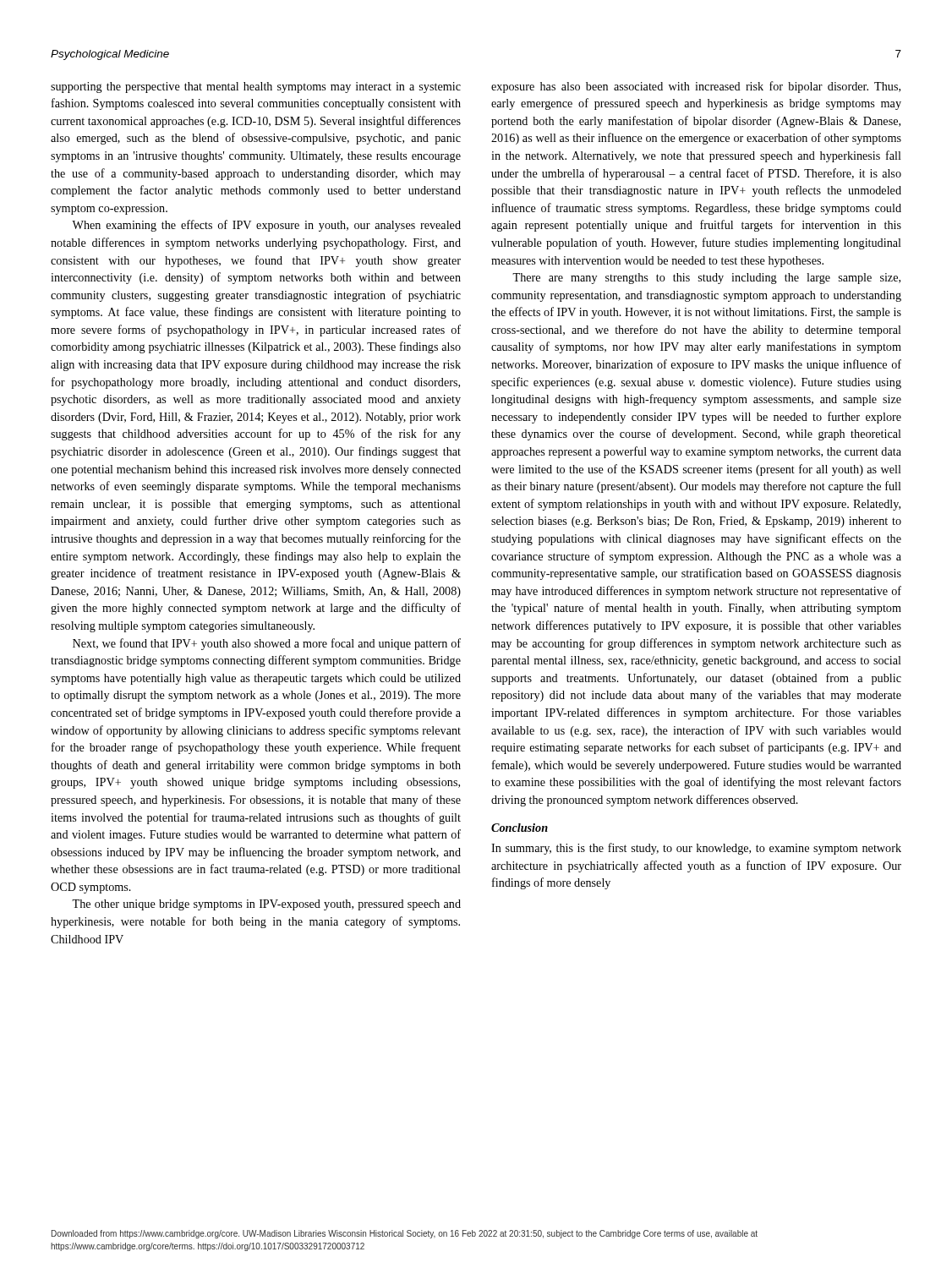Select the text block starting "When examining the effects of IPV exposure"

[256, 426]
